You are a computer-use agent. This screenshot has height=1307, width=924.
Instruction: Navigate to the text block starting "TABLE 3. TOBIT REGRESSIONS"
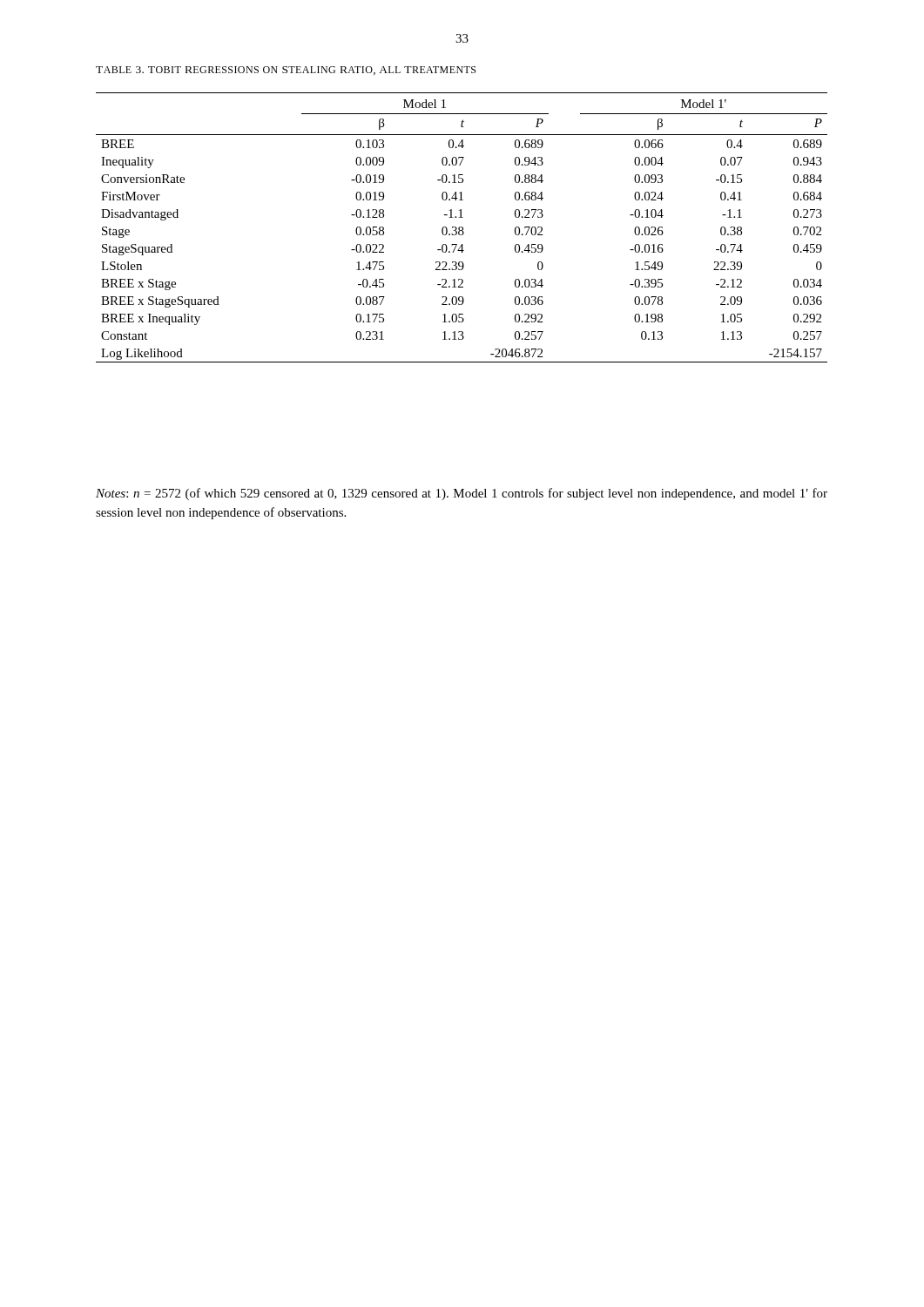[x=286, y=69]
